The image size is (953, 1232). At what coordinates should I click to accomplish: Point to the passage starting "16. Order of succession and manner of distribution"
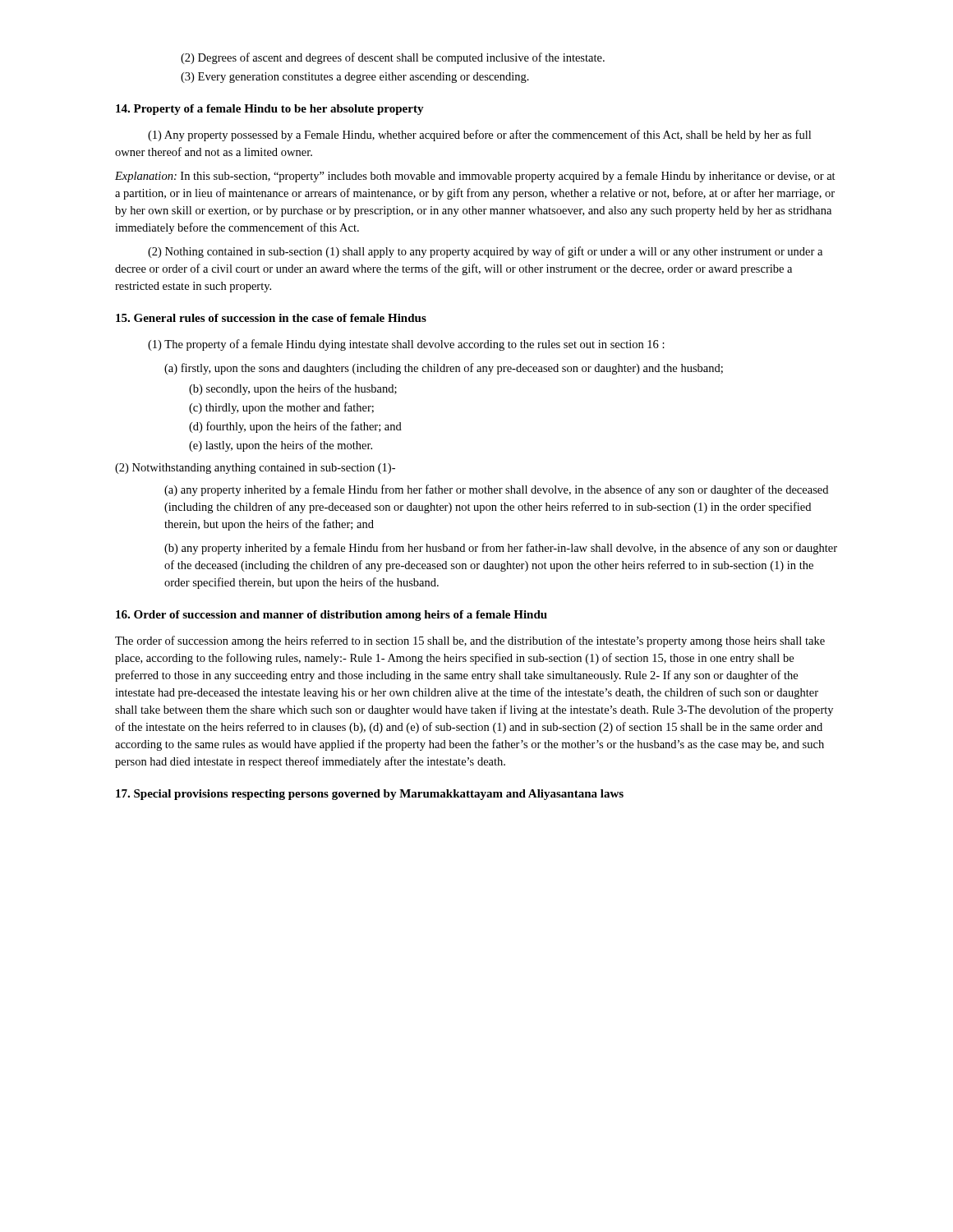point(331,614)
